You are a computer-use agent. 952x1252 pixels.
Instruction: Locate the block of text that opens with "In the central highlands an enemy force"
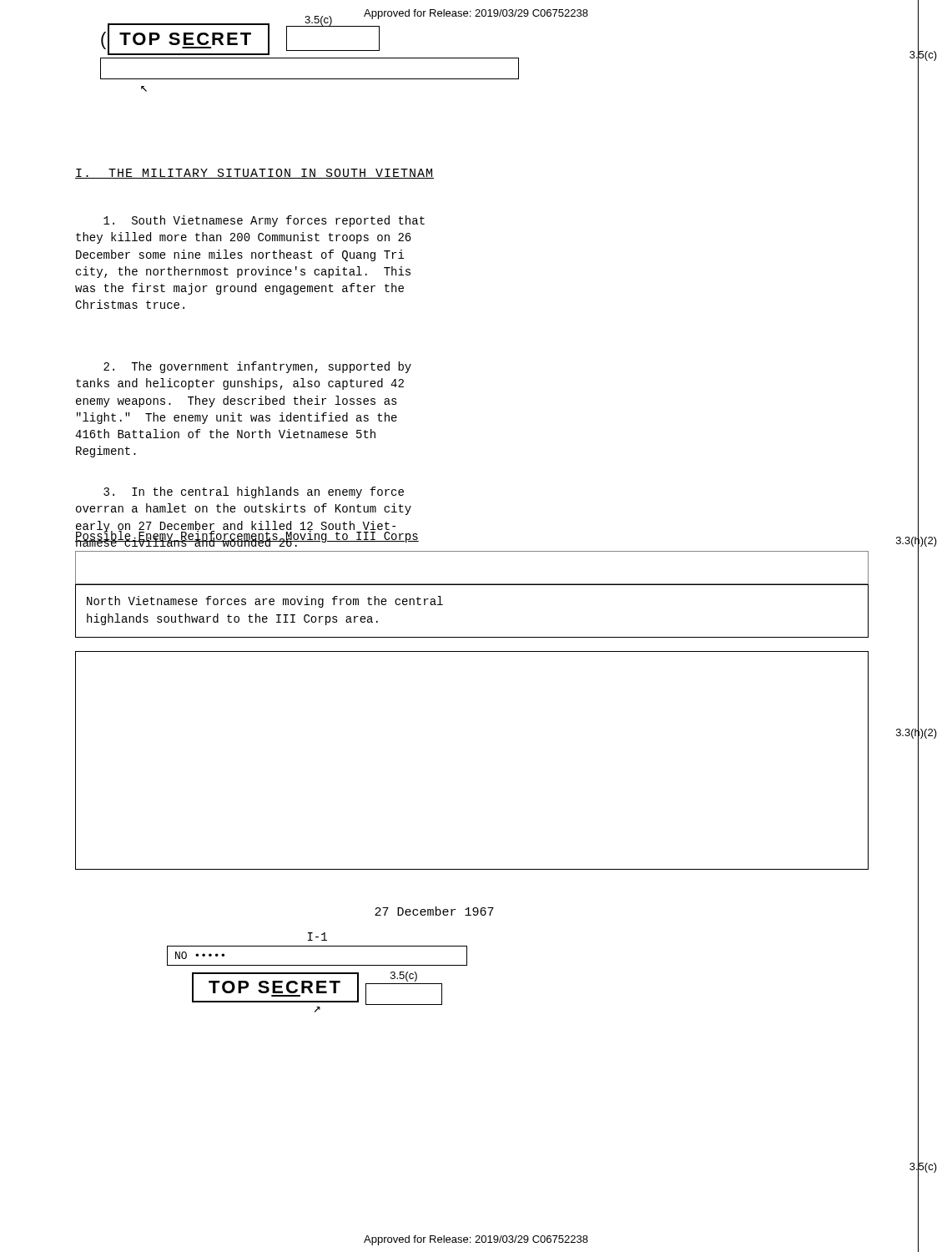point(243,518)
